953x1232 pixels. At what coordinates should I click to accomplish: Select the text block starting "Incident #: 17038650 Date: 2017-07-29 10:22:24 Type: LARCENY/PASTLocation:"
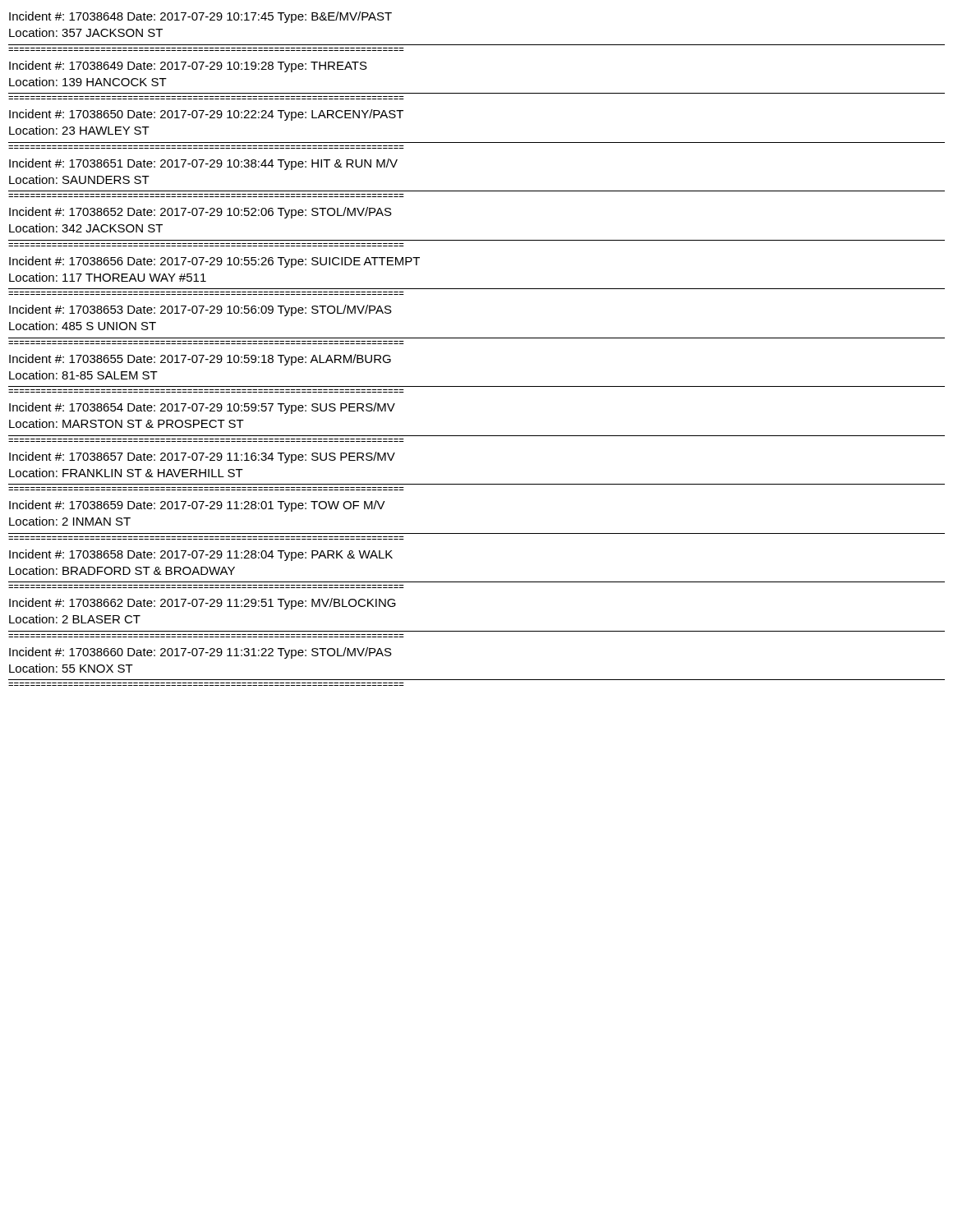[x=206, y=115]
